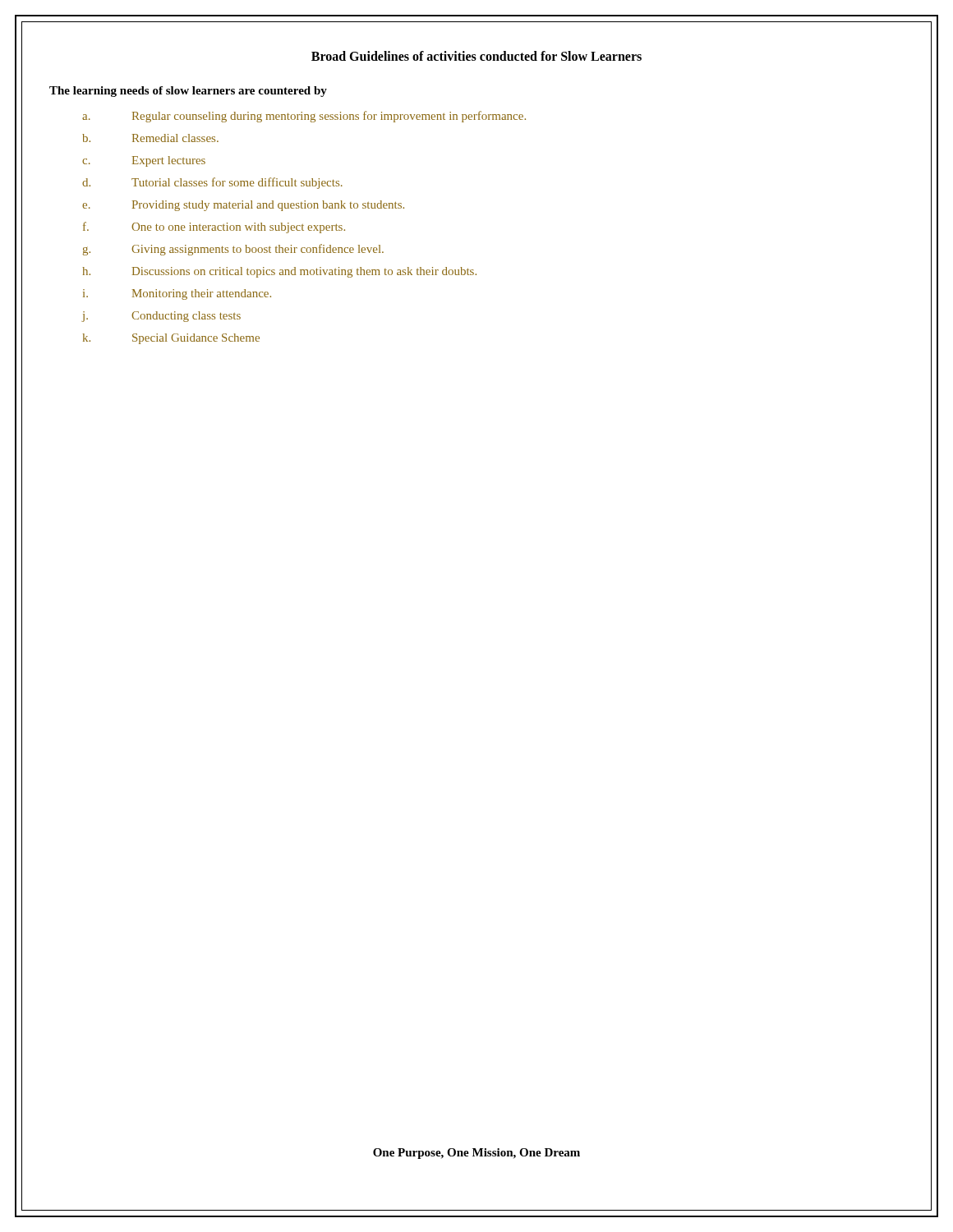Find the list item with the text "c. Expert lectures"
This screenshot has width=953, height=1232.
coord(144,161)
